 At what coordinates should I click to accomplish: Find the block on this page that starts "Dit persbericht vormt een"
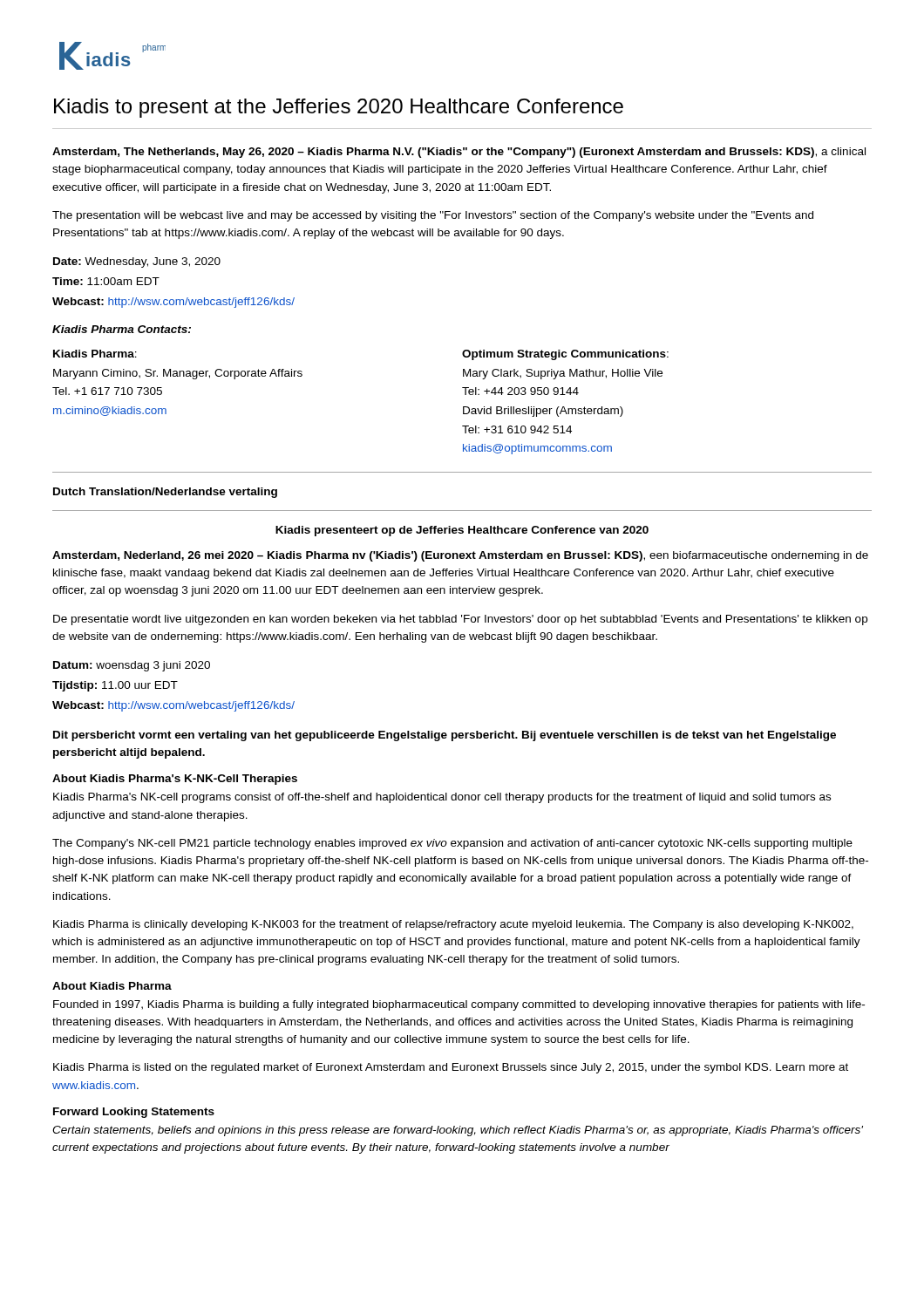(x=444, y=743)
